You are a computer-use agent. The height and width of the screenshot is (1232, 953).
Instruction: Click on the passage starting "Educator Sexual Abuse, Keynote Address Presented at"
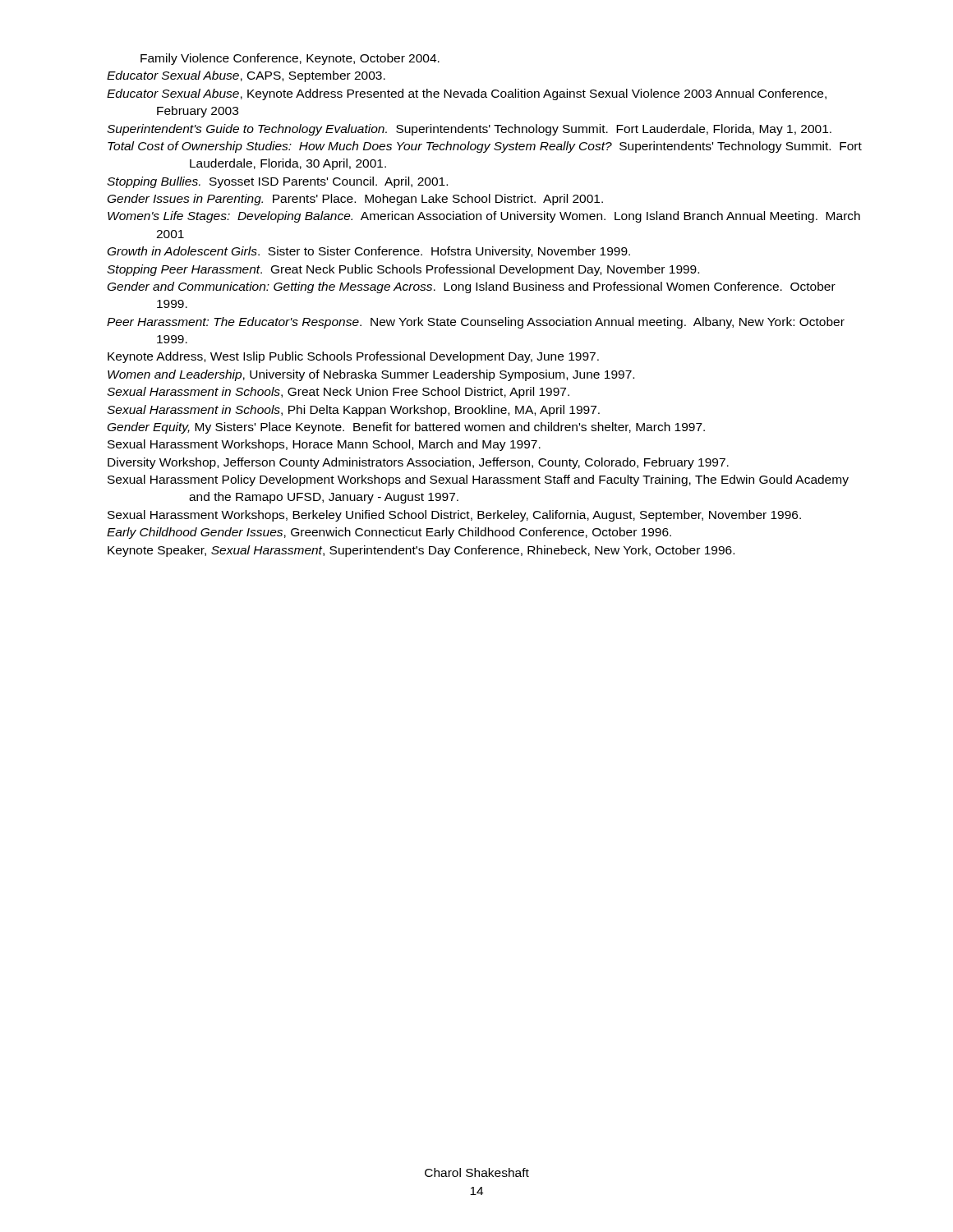[467, 102]
